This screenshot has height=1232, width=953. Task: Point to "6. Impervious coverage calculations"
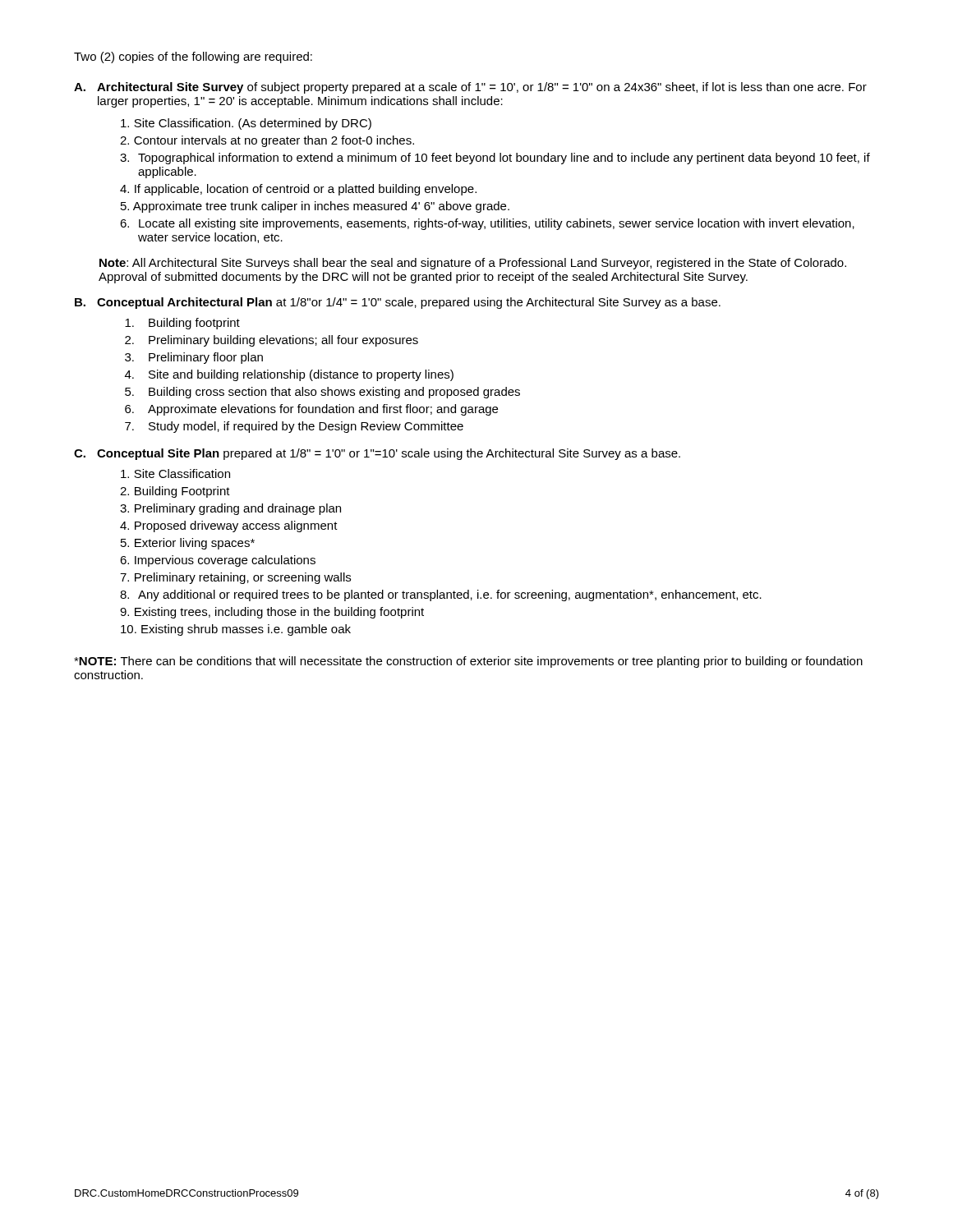pyautogui.click(x=218, y=560)
